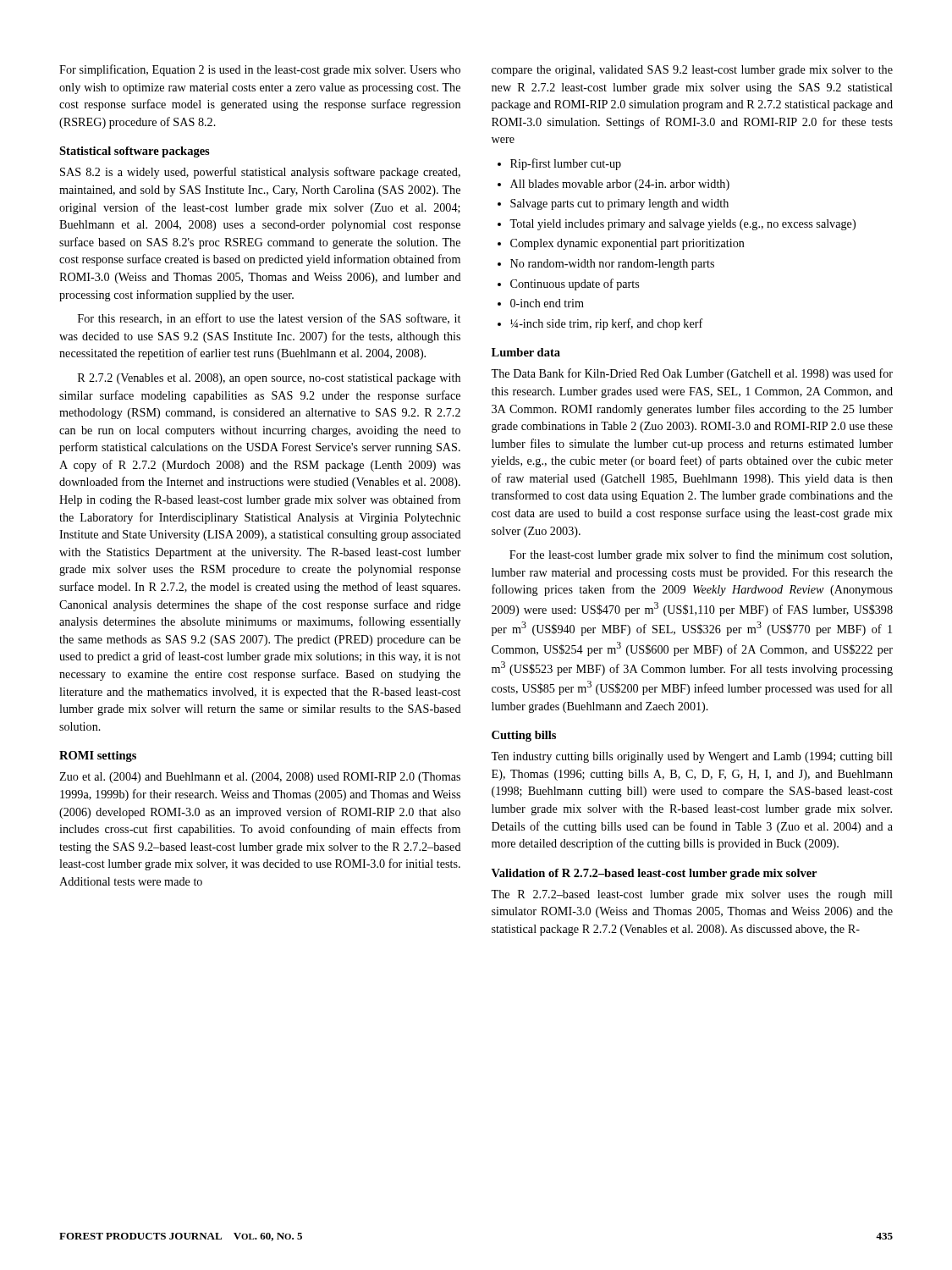
Task: Select the passage starting "Total yield includes primary and salvage yields (e.g.,"
Action: tap(692, 224)
